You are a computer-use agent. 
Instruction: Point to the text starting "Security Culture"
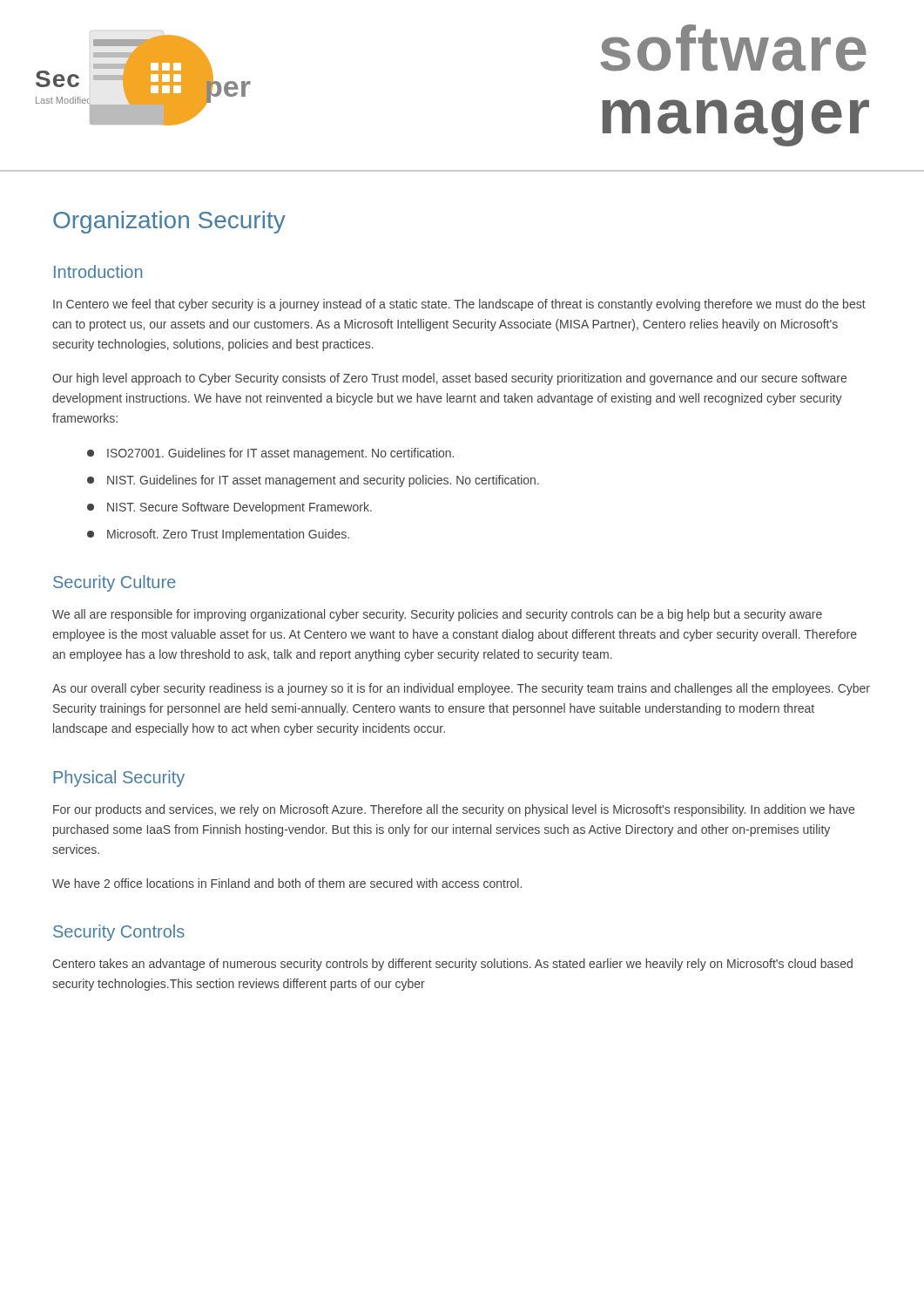coord(115,583)
